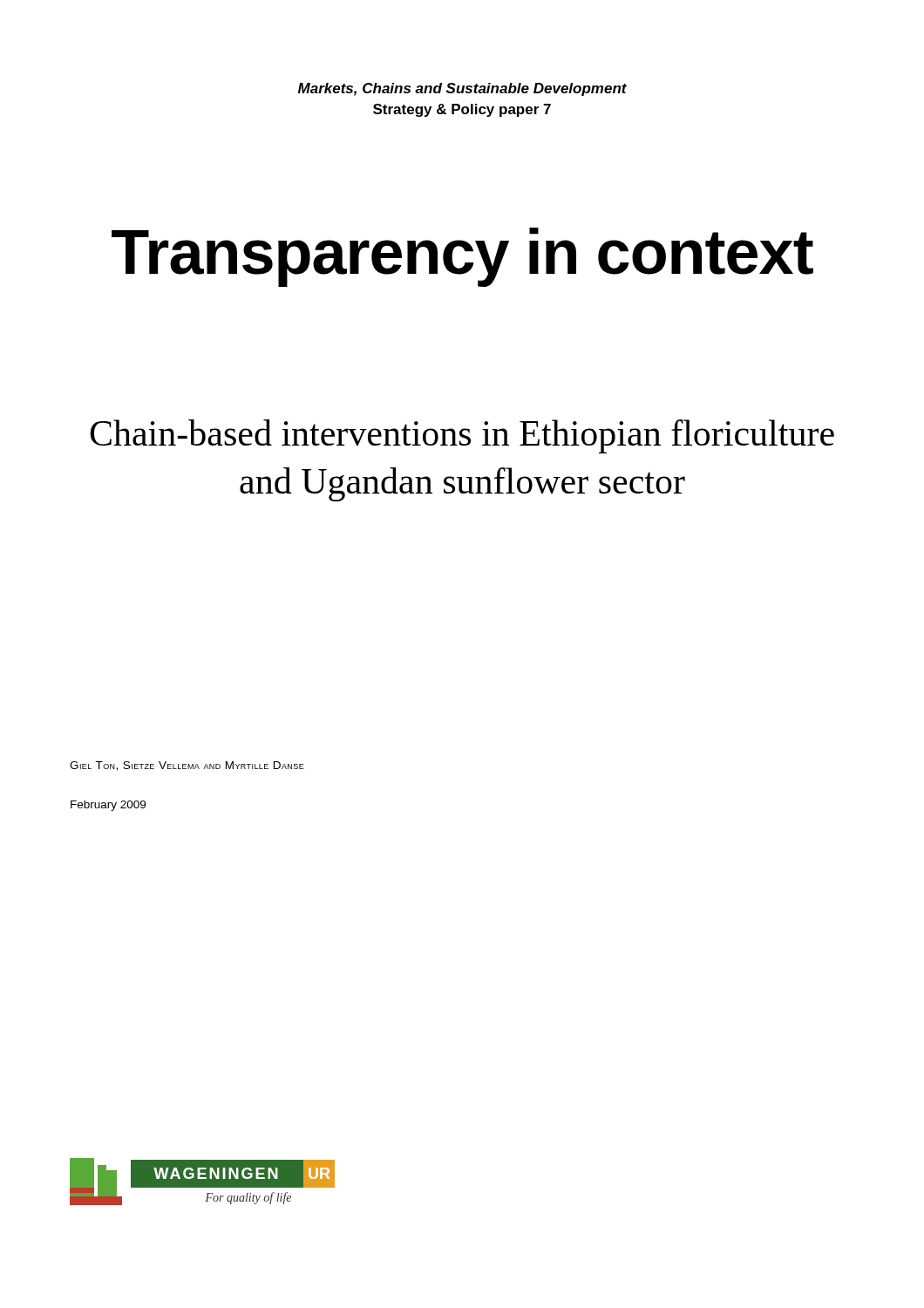Find the logo

(x=218, y=1182)
